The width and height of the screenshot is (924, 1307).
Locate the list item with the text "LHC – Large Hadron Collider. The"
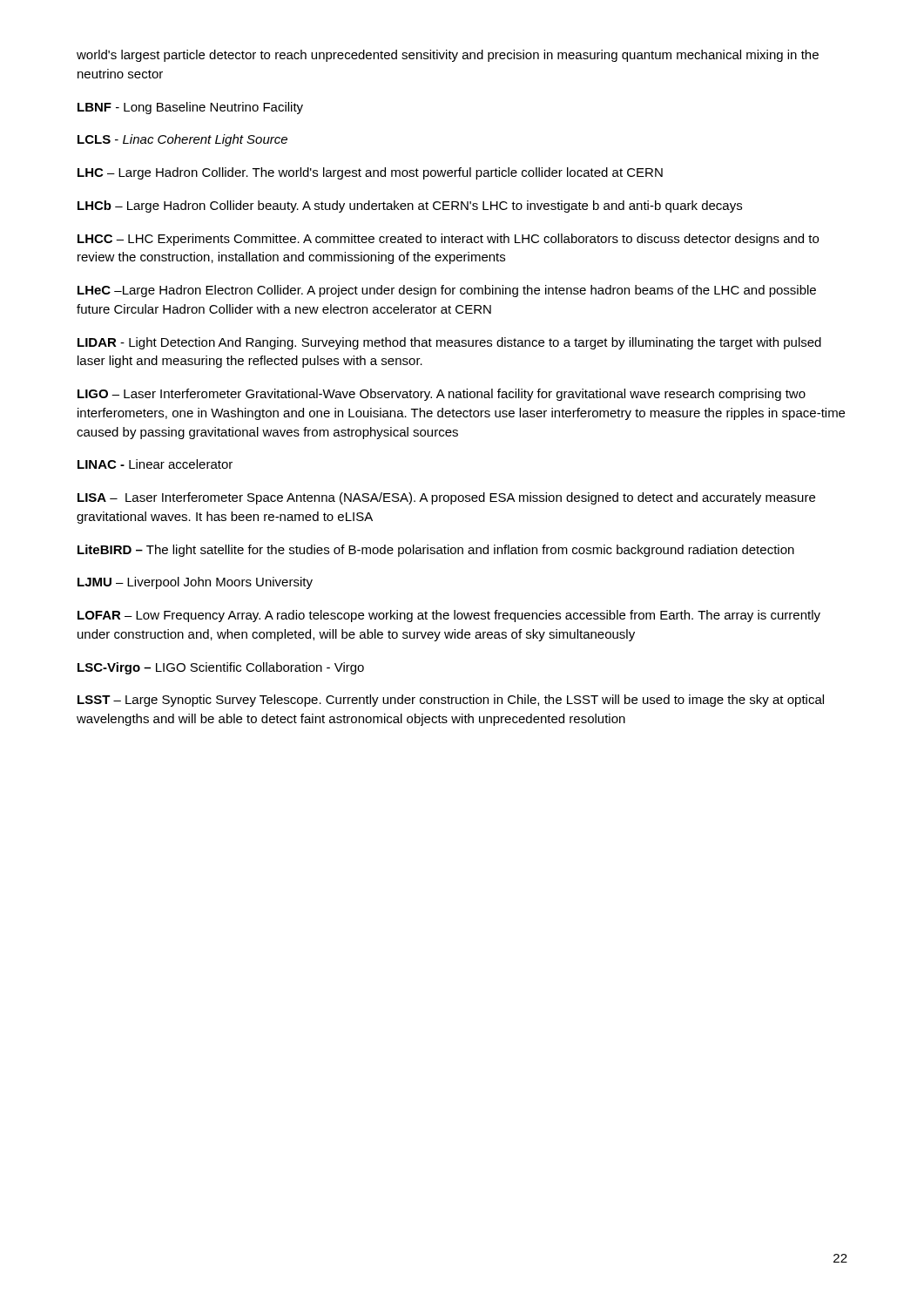coord(370,172)
